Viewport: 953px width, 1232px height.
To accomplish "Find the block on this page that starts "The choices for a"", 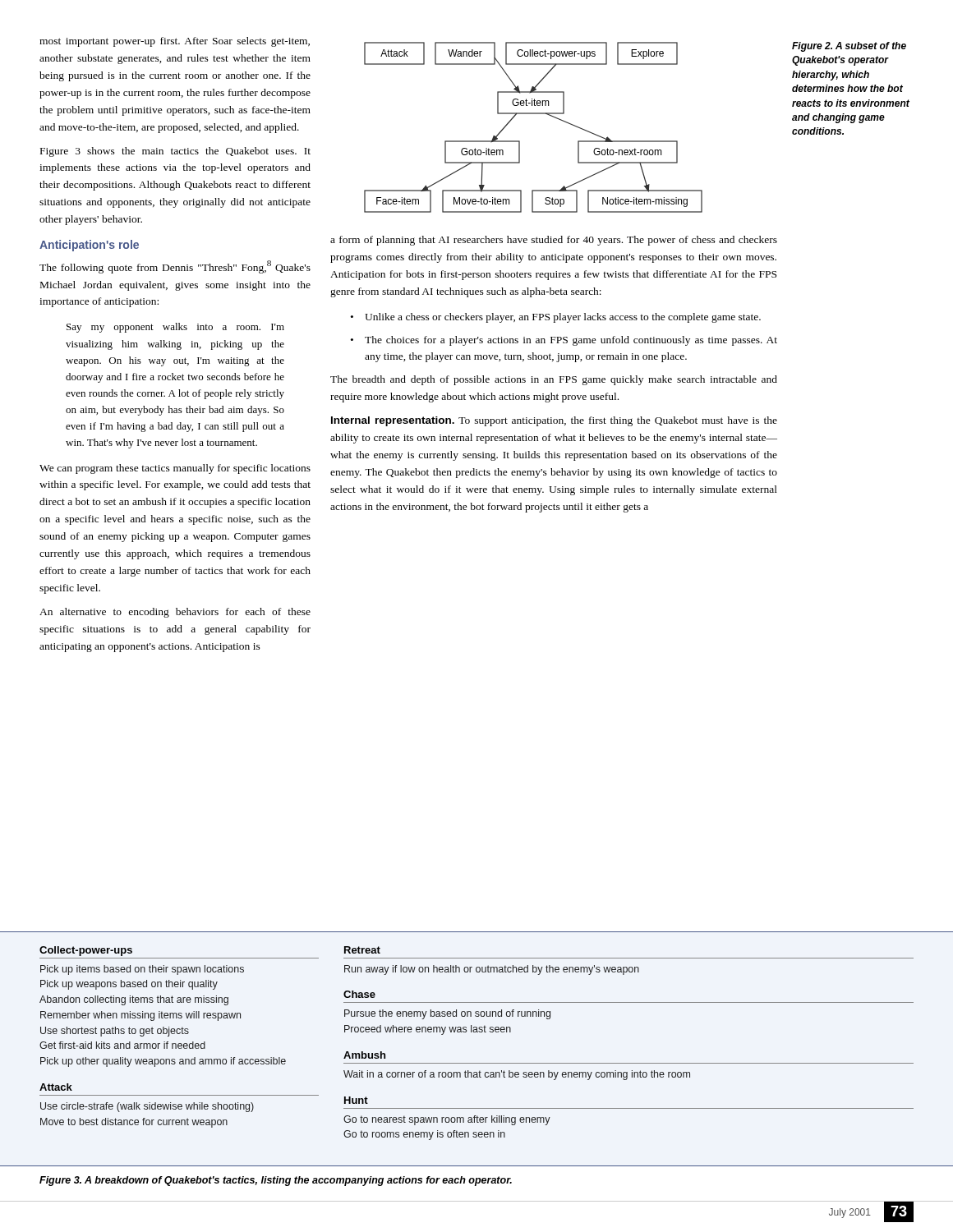I will [571, 348].
